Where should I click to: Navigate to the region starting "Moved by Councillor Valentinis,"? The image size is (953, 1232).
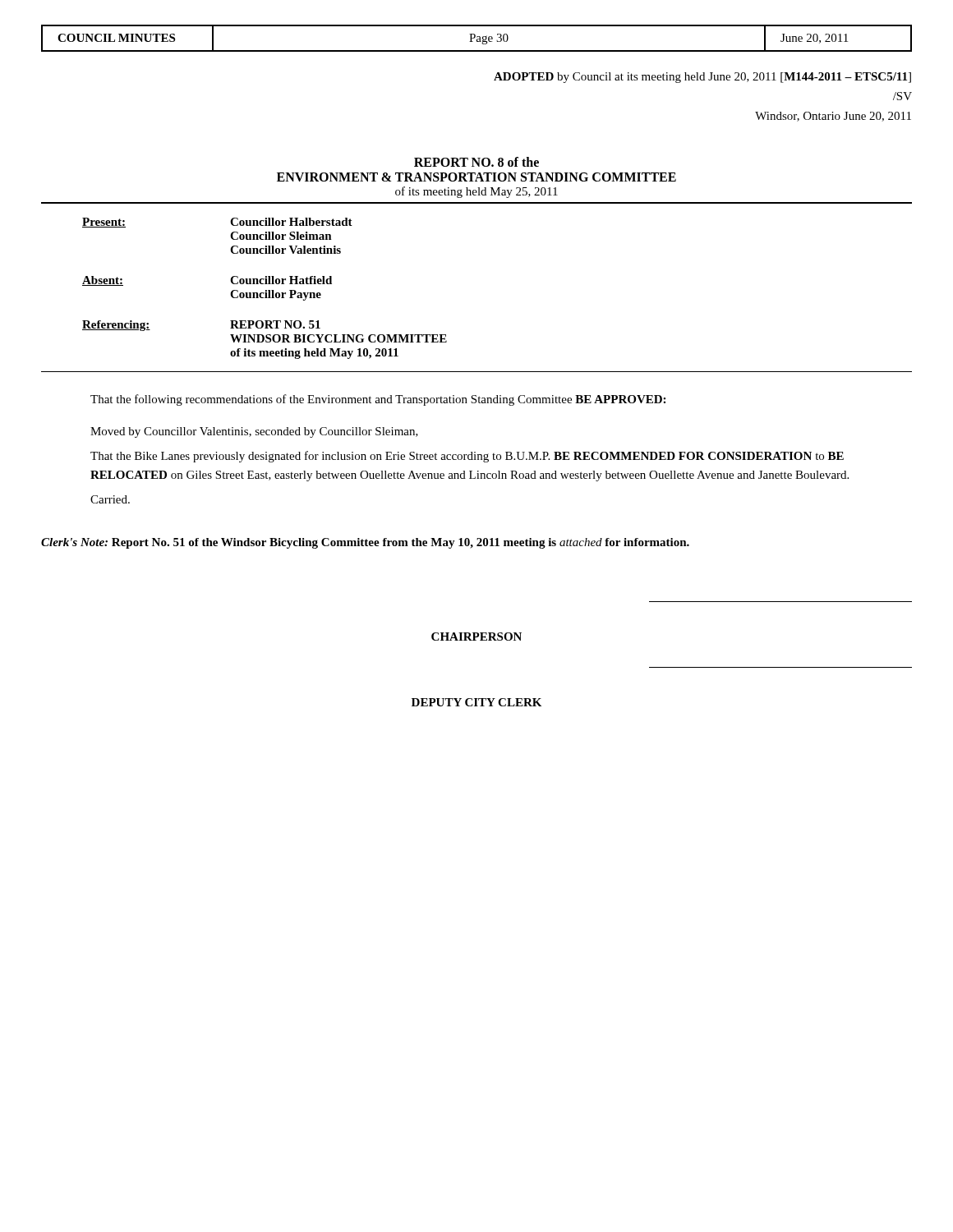[254, 431]
